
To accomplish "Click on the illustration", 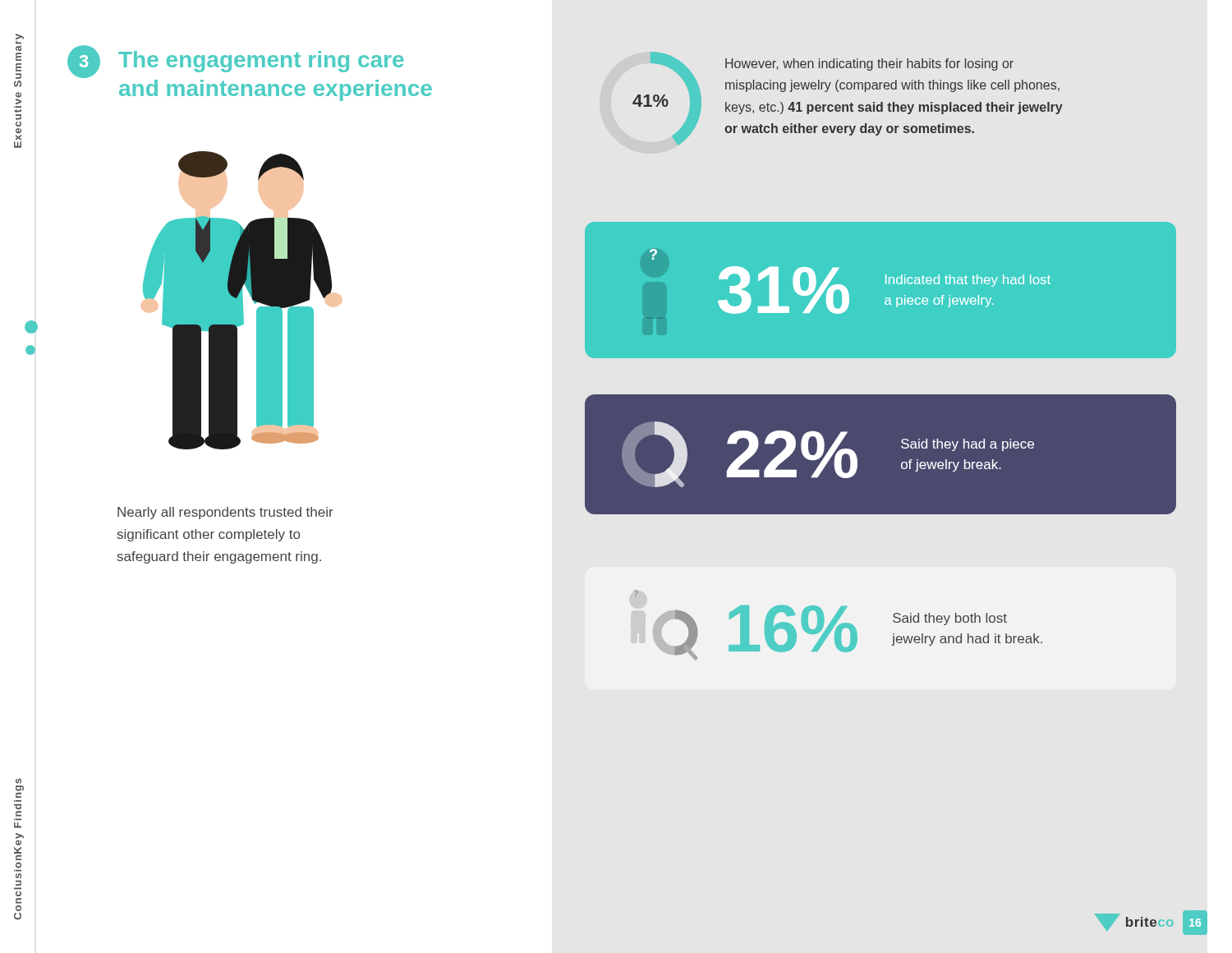I will [240, 308].
